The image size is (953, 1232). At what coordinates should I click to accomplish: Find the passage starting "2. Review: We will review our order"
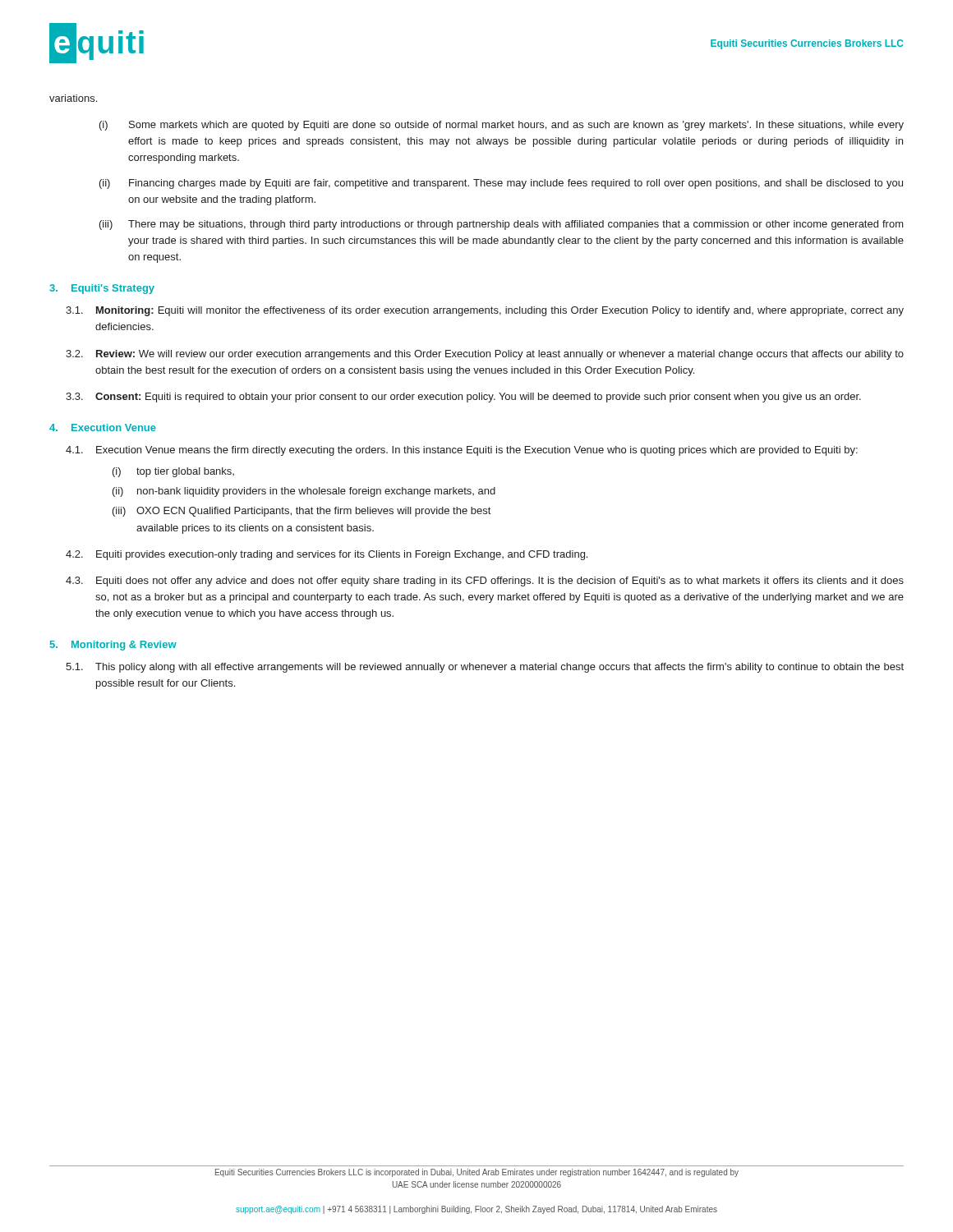pos(485,362)
